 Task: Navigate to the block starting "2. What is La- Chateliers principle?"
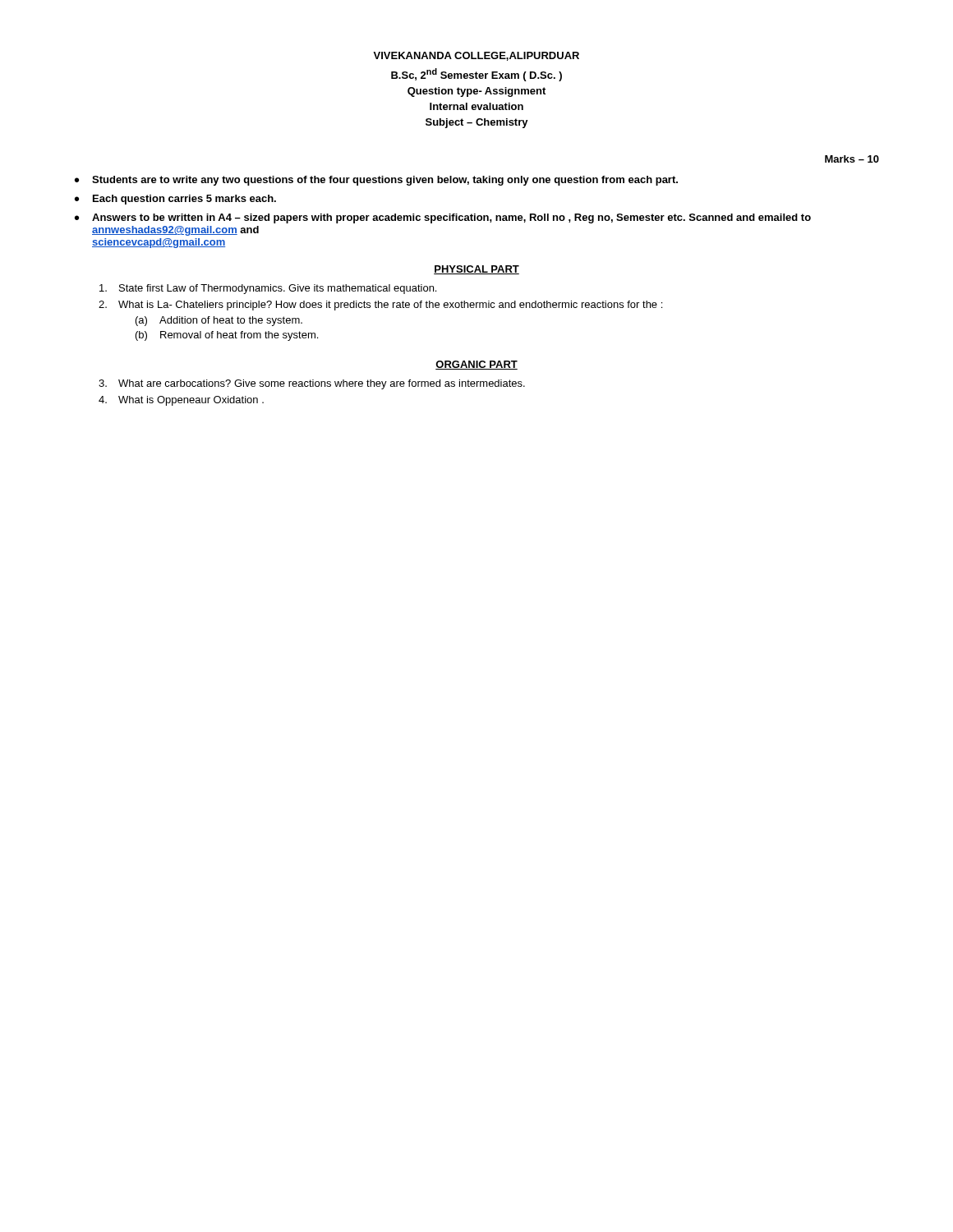[x=380, y=306]
